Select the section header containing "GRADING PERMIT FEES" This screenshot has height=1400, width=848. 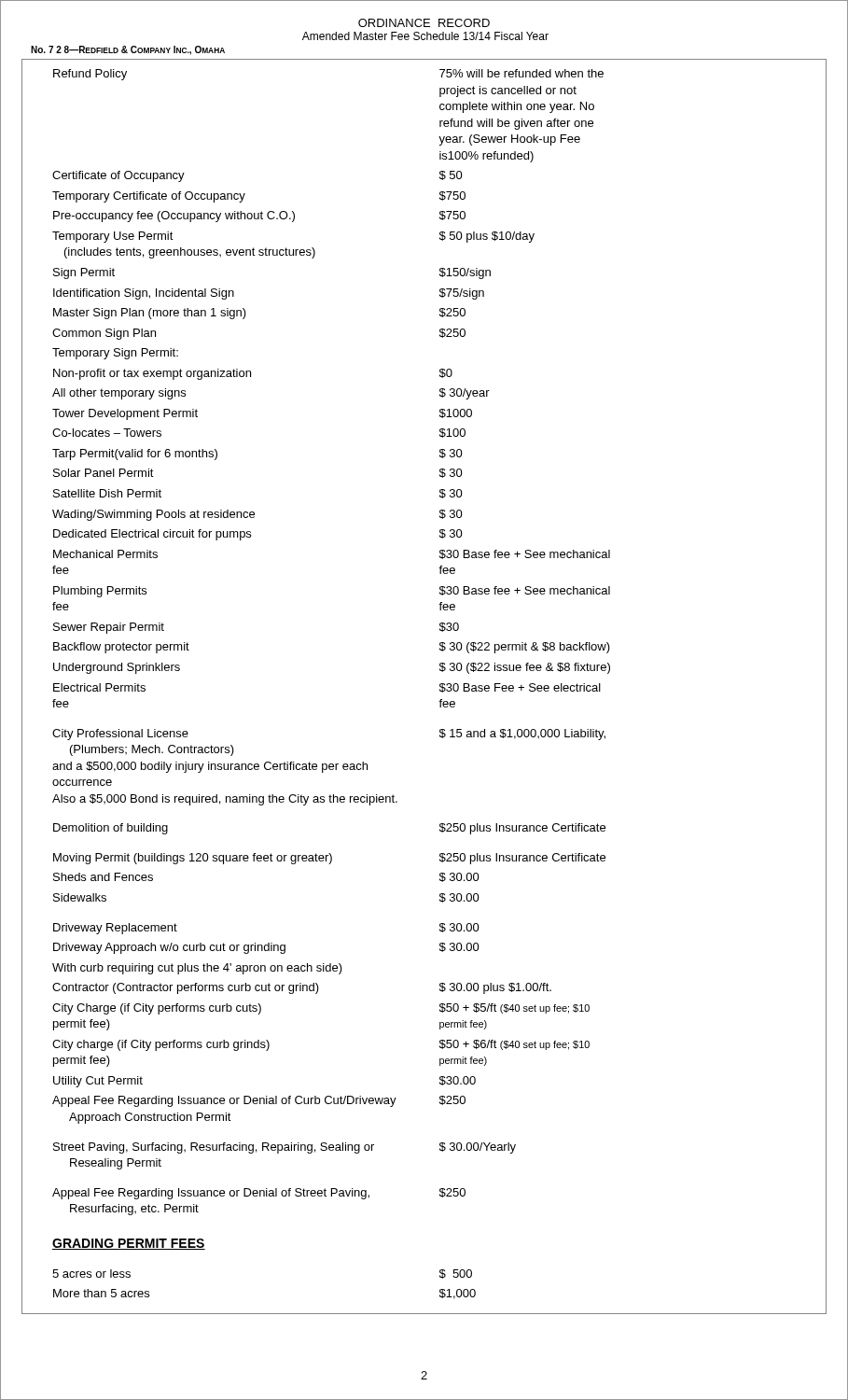128,1243
